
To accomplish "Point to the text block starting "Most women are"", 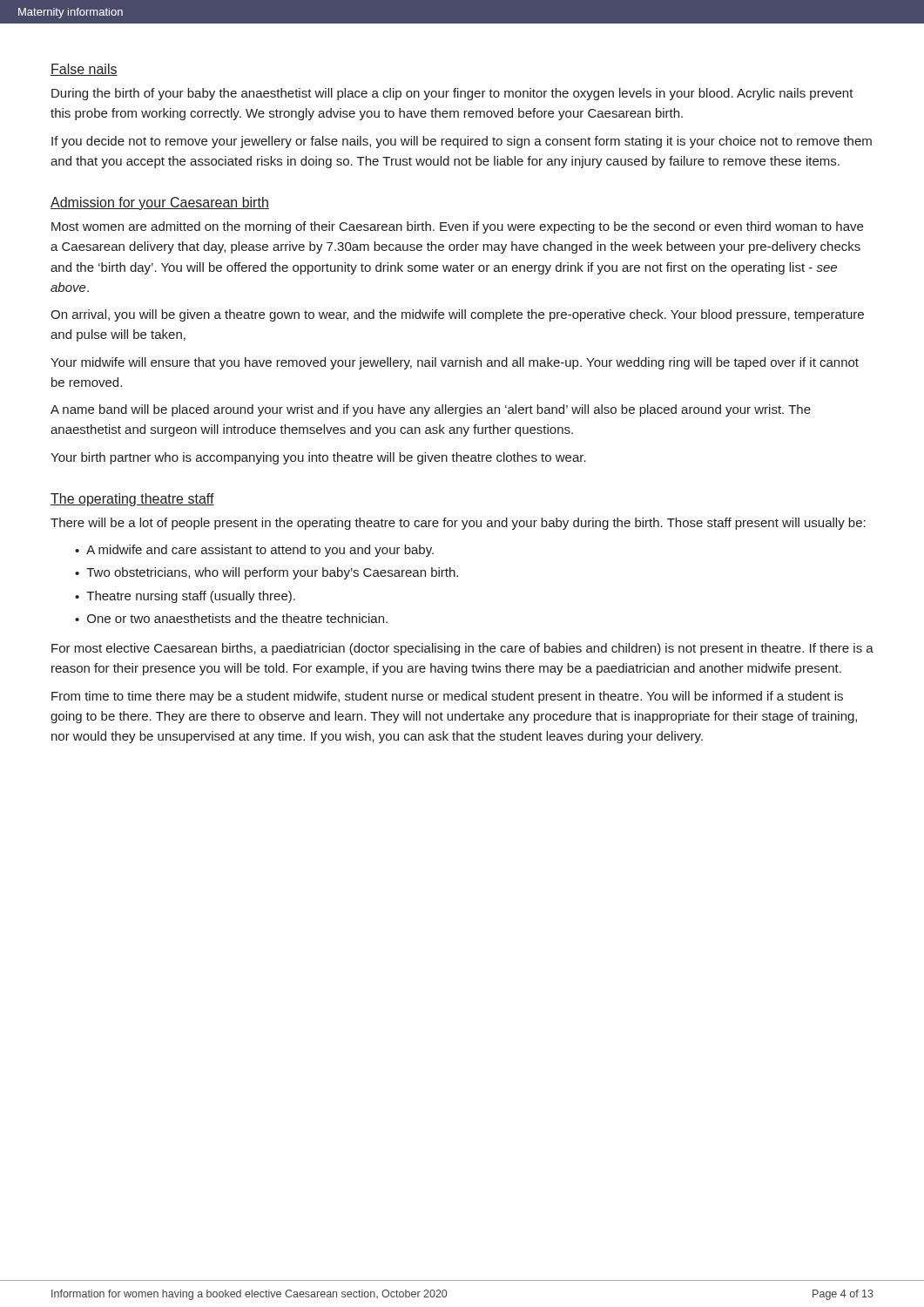I will 457,256.
